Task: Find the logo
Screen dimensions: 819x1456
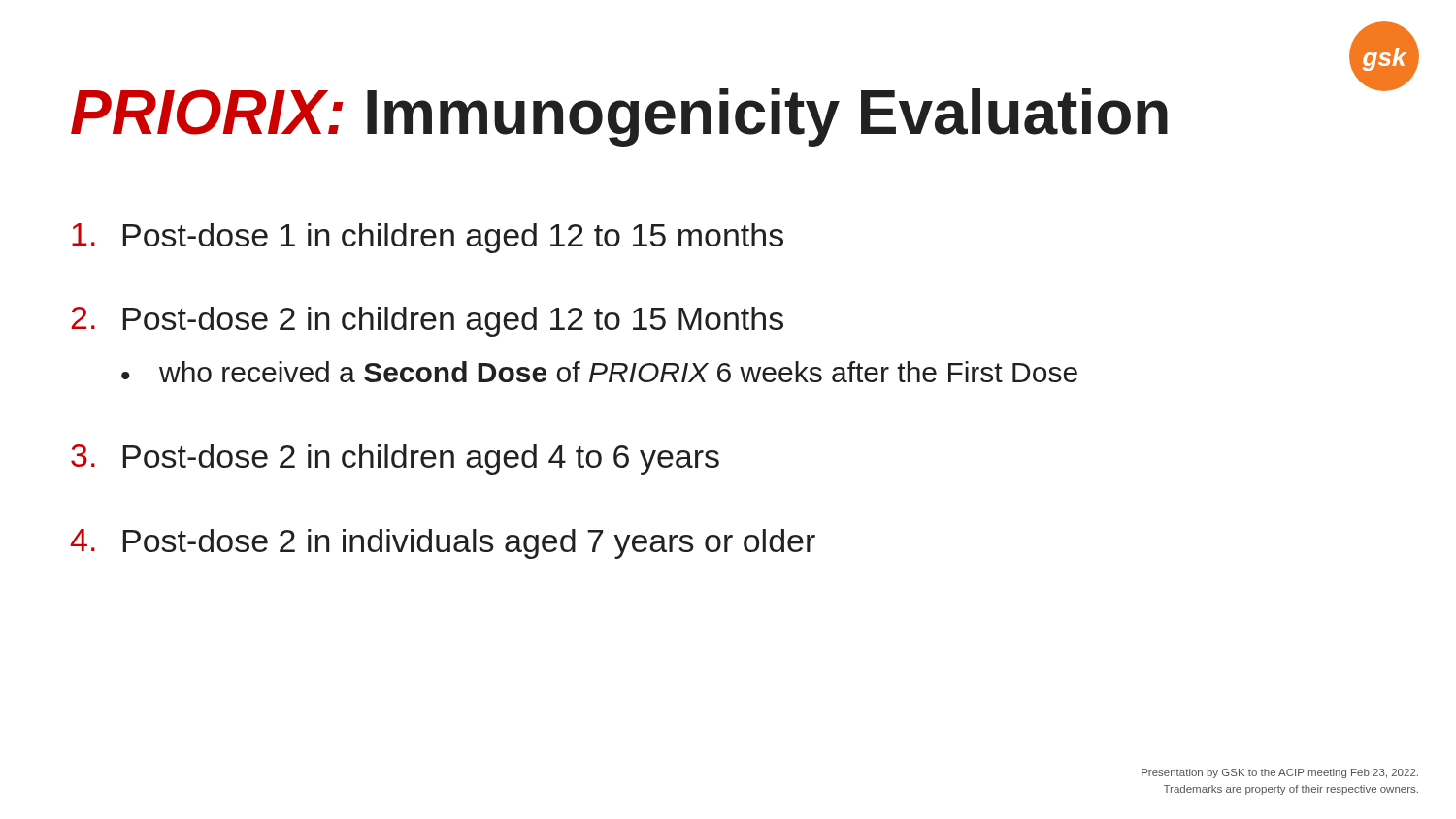Action: 1384,56
